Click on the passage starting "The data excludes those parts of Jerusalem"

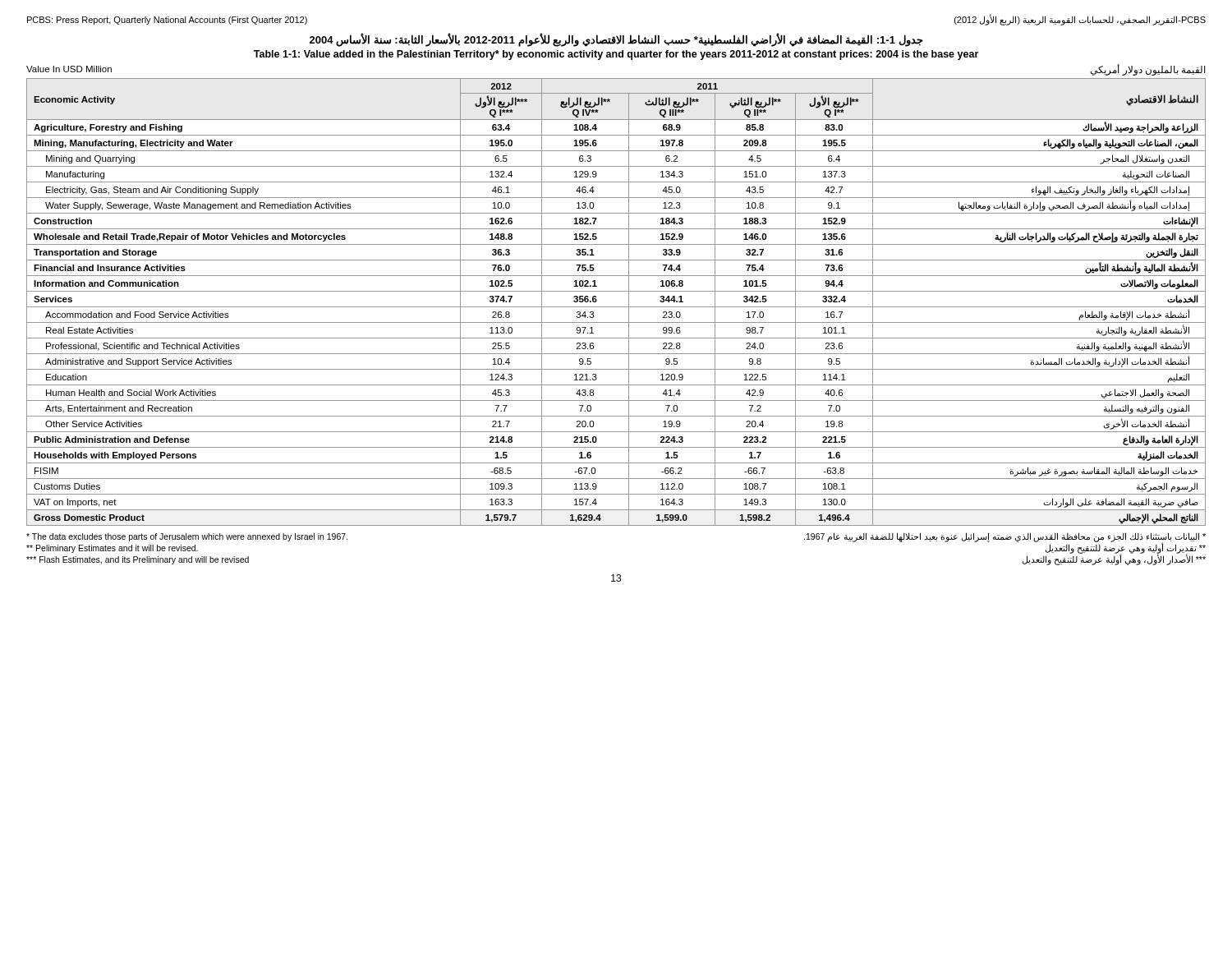coord(616,536)
